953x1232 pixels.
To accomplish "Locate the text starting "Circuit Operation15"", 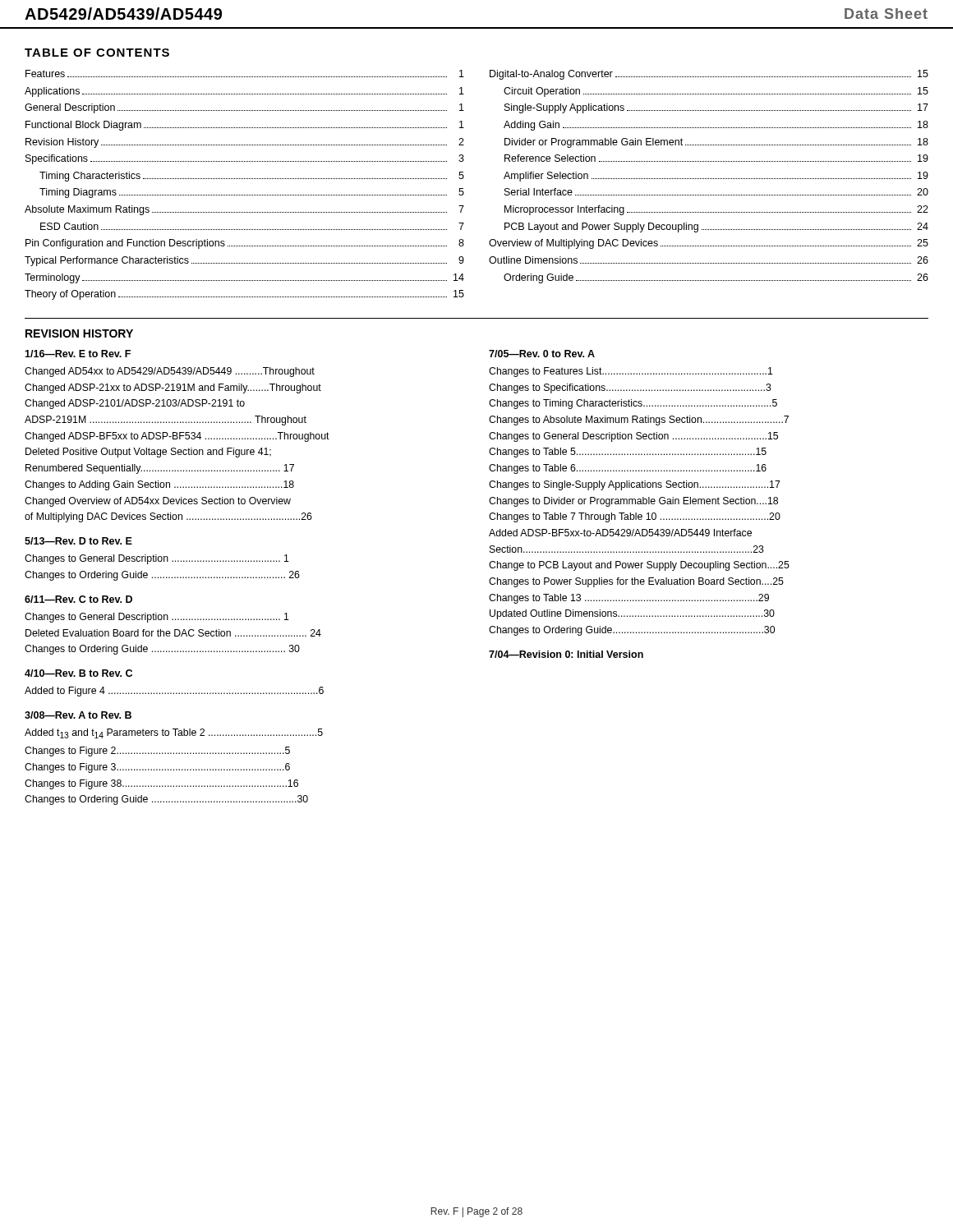I will [x=716, y=91].
